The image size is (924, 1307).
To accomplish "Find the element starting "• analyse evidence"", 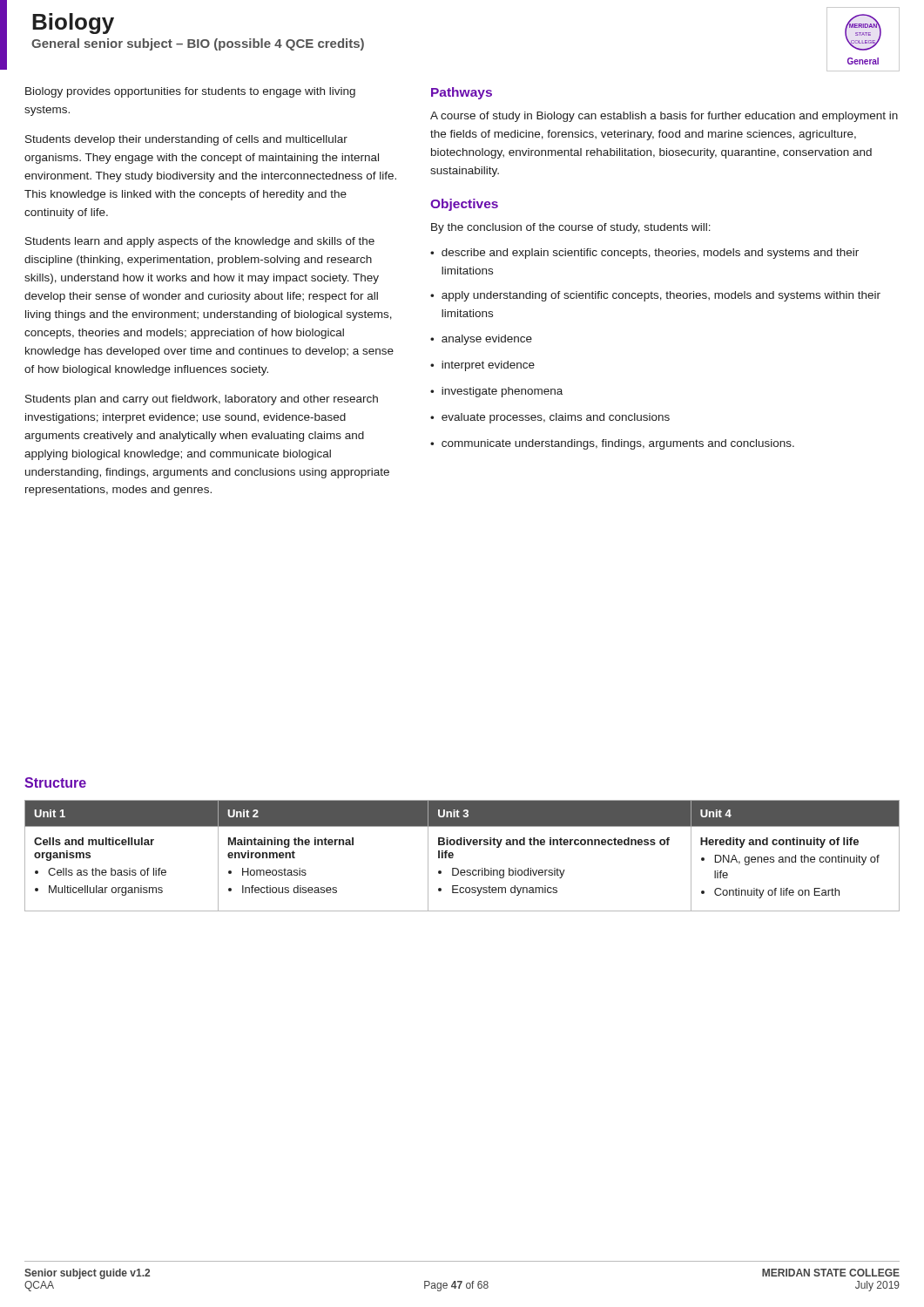I will (481, 340).
